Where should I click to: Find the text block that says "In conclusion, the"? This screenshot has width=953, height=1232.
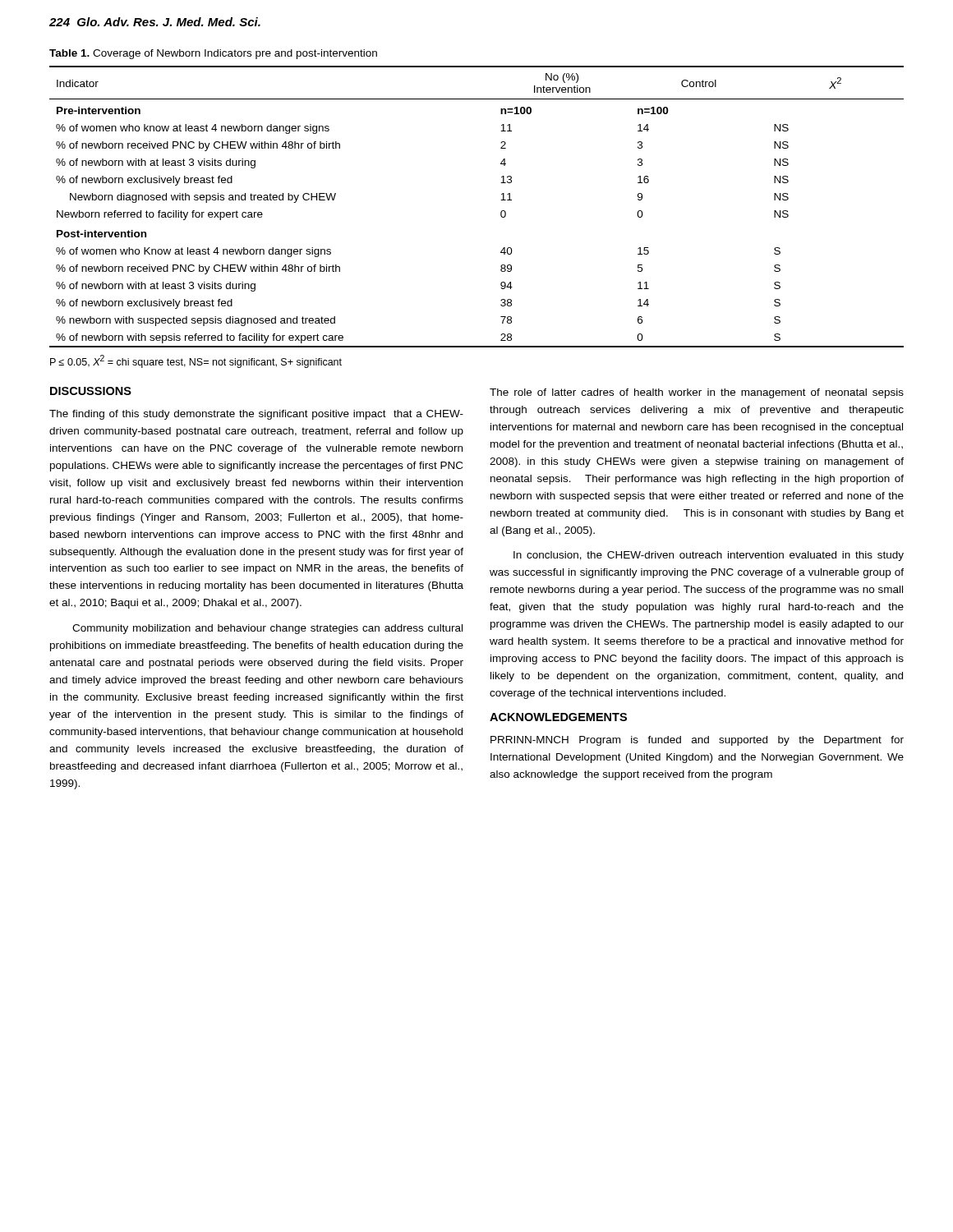point(697,625)
